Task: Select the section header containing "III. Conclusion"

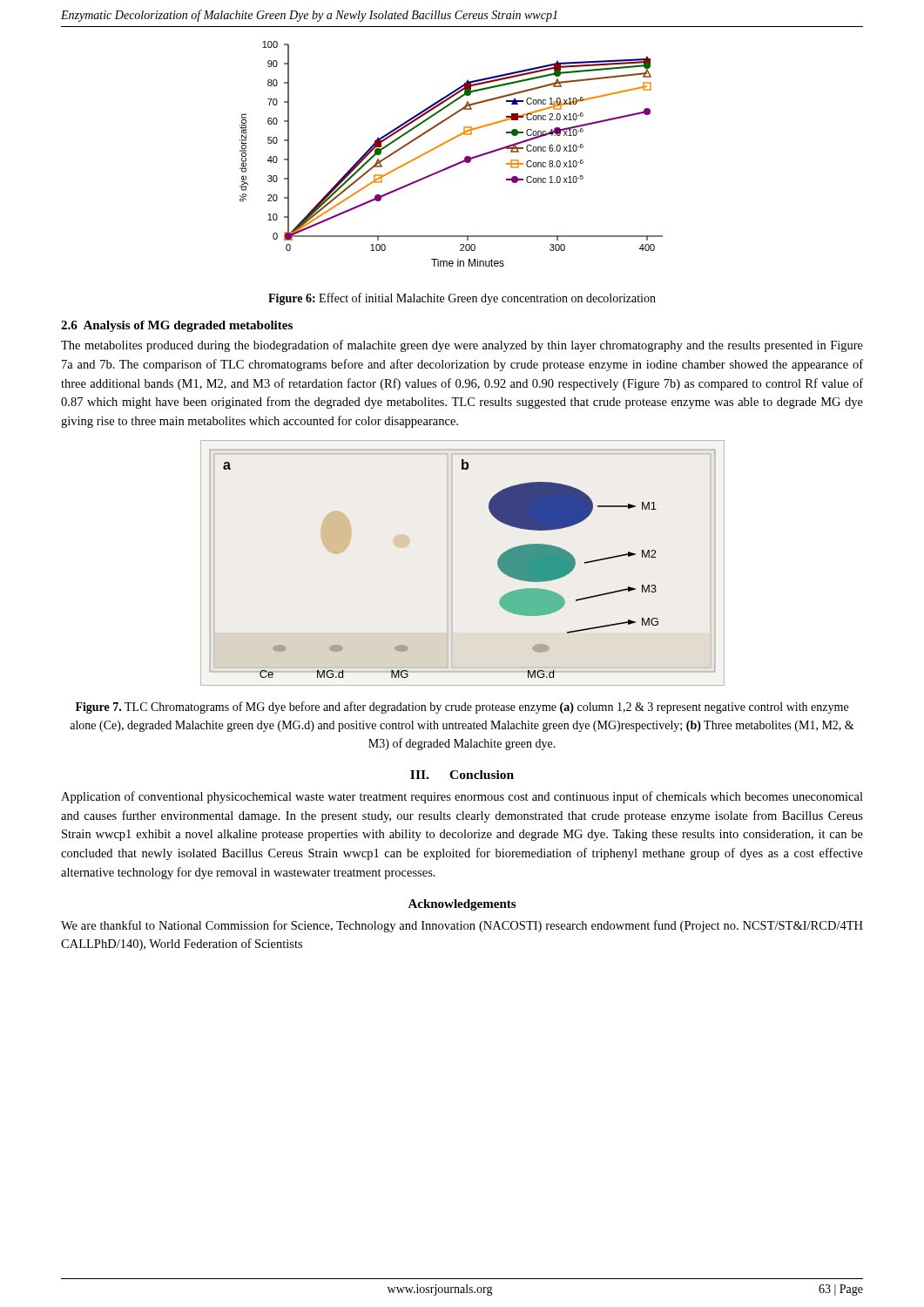Action: [462, 774]
